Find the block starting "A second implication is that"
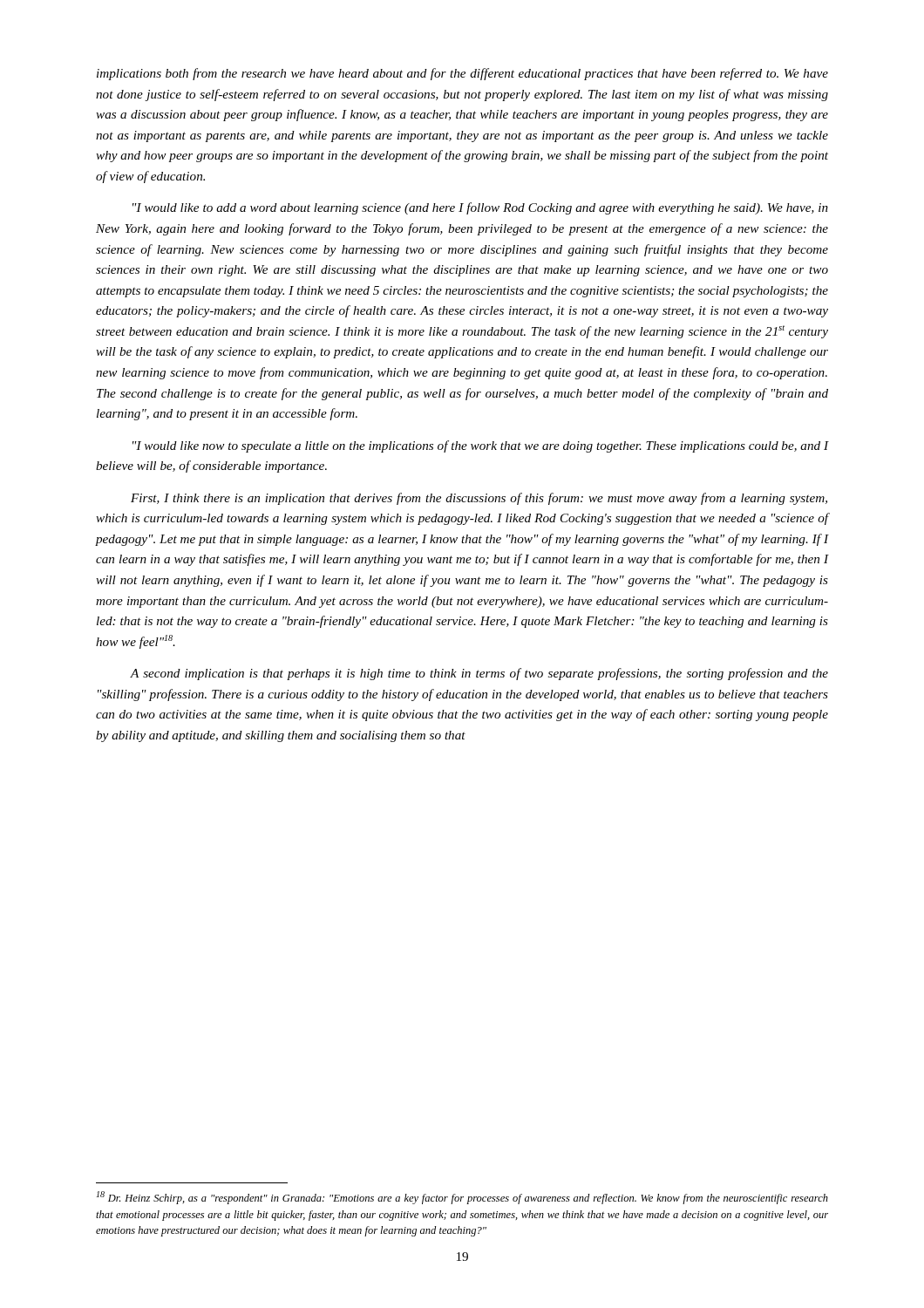The height and width of the screenshot is (1308, 924). (x=462, y=704)
